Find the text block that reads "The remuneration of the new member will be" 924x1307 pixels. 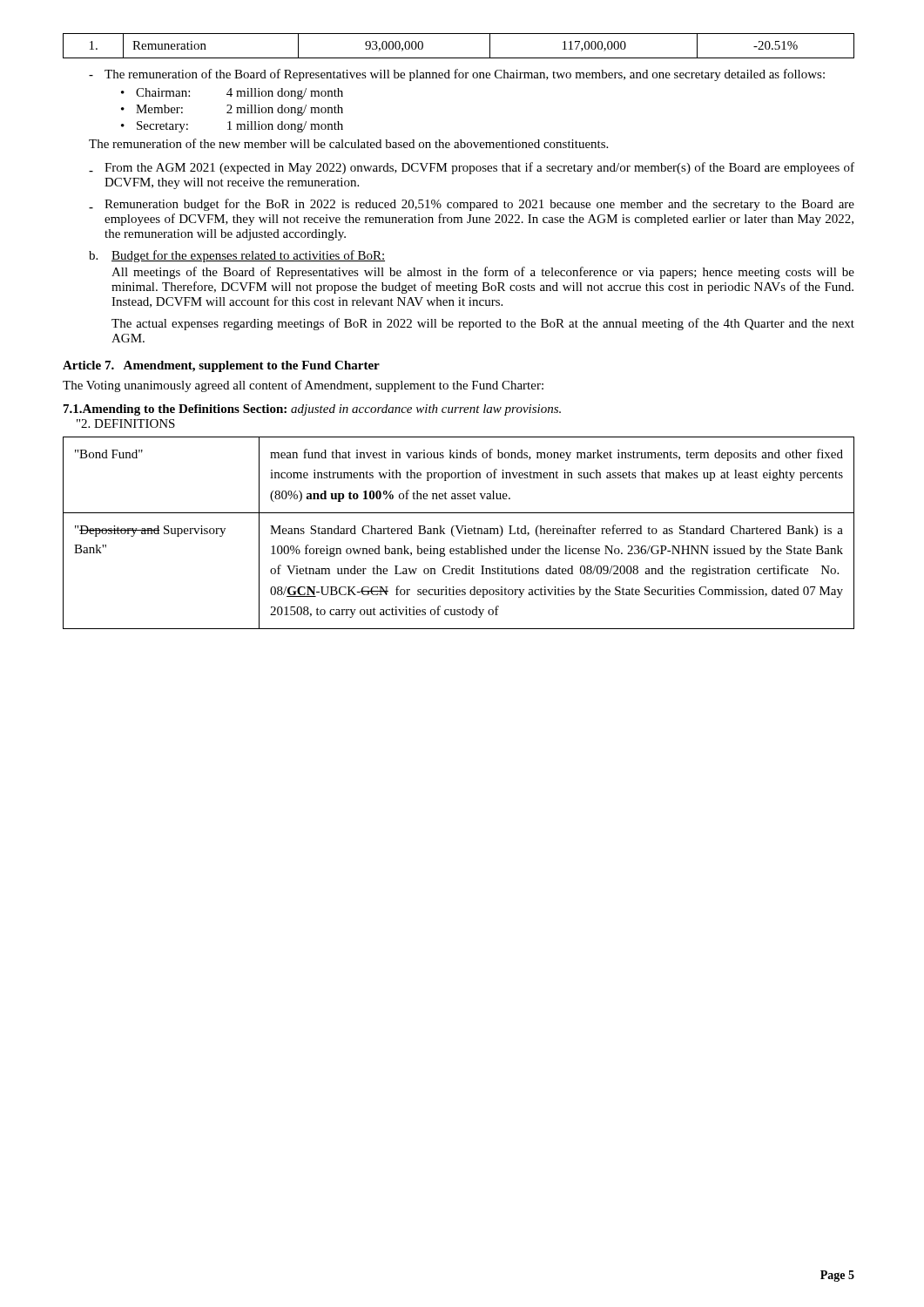point(349,144)
